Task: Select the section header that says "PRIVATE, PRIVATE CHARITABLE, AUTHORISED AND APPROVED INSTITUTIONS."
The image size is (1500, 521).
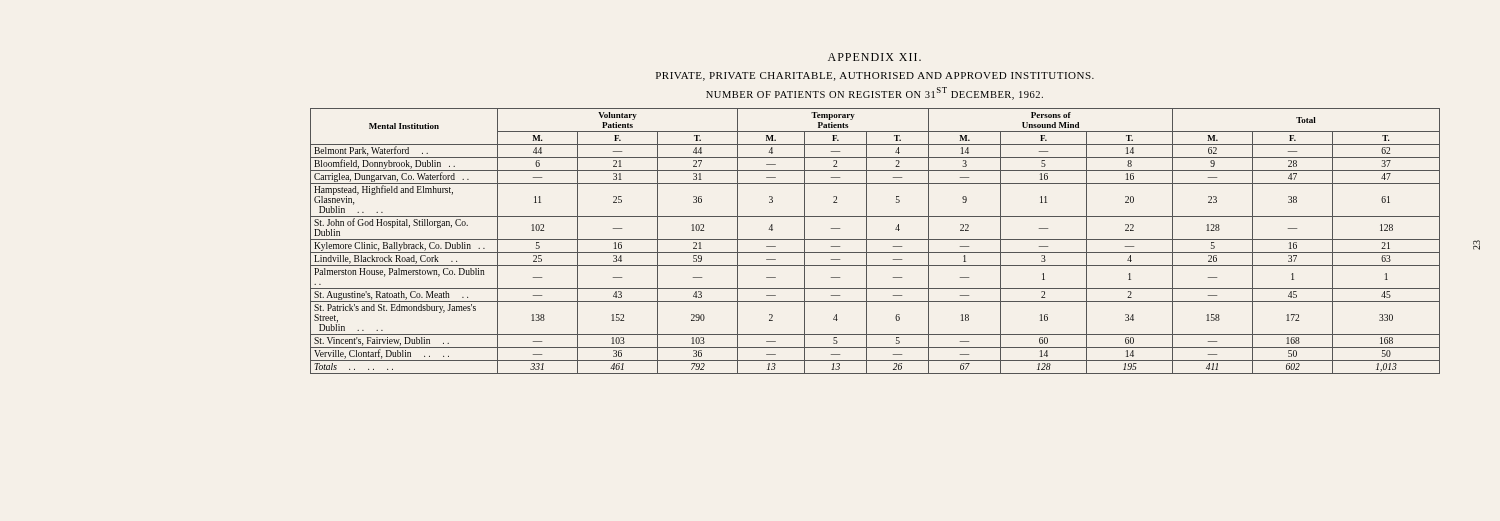Action: [x=875, y=75]
